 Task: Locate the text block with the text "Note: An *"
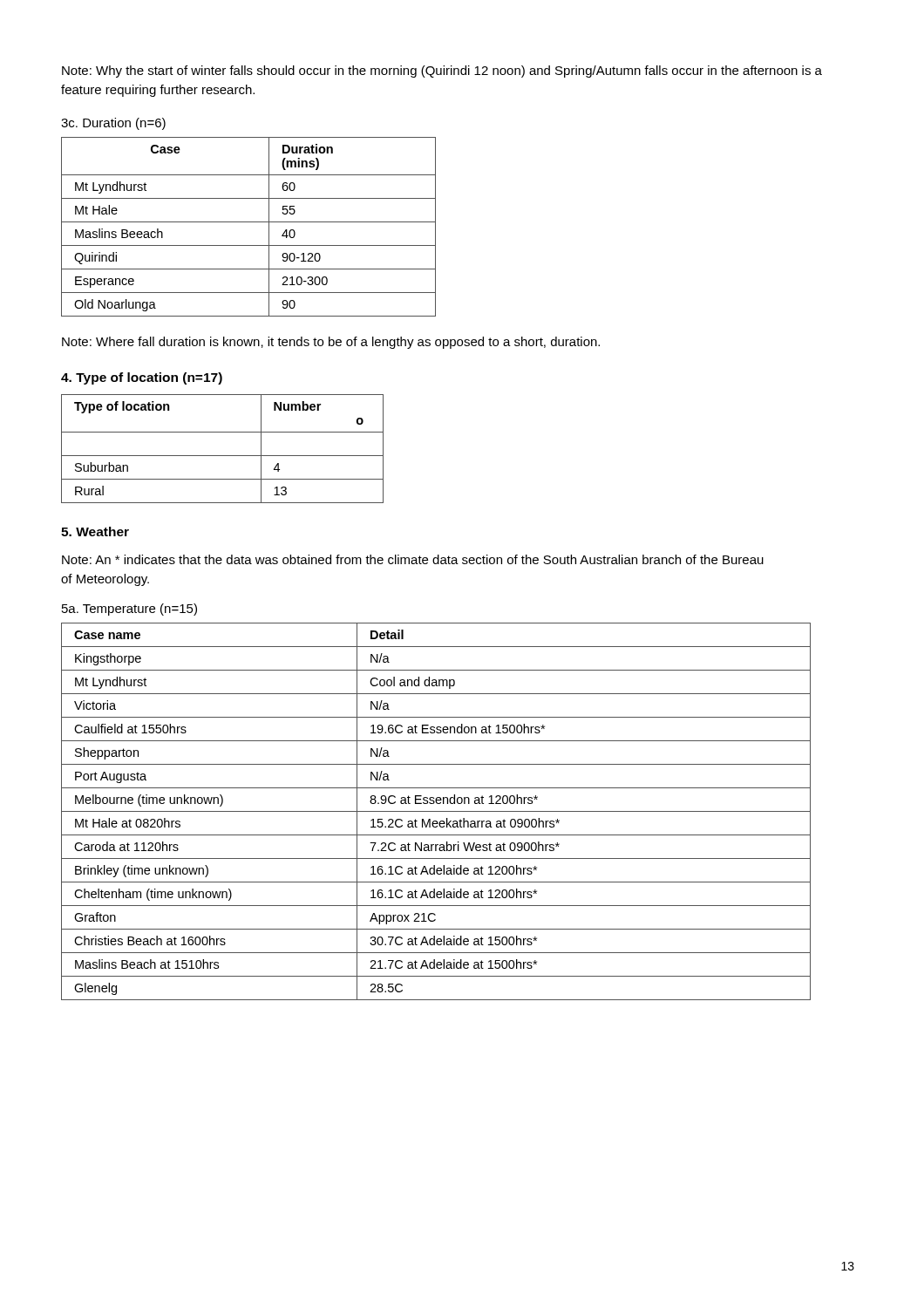pyautogui.click(x=412, y=569)
